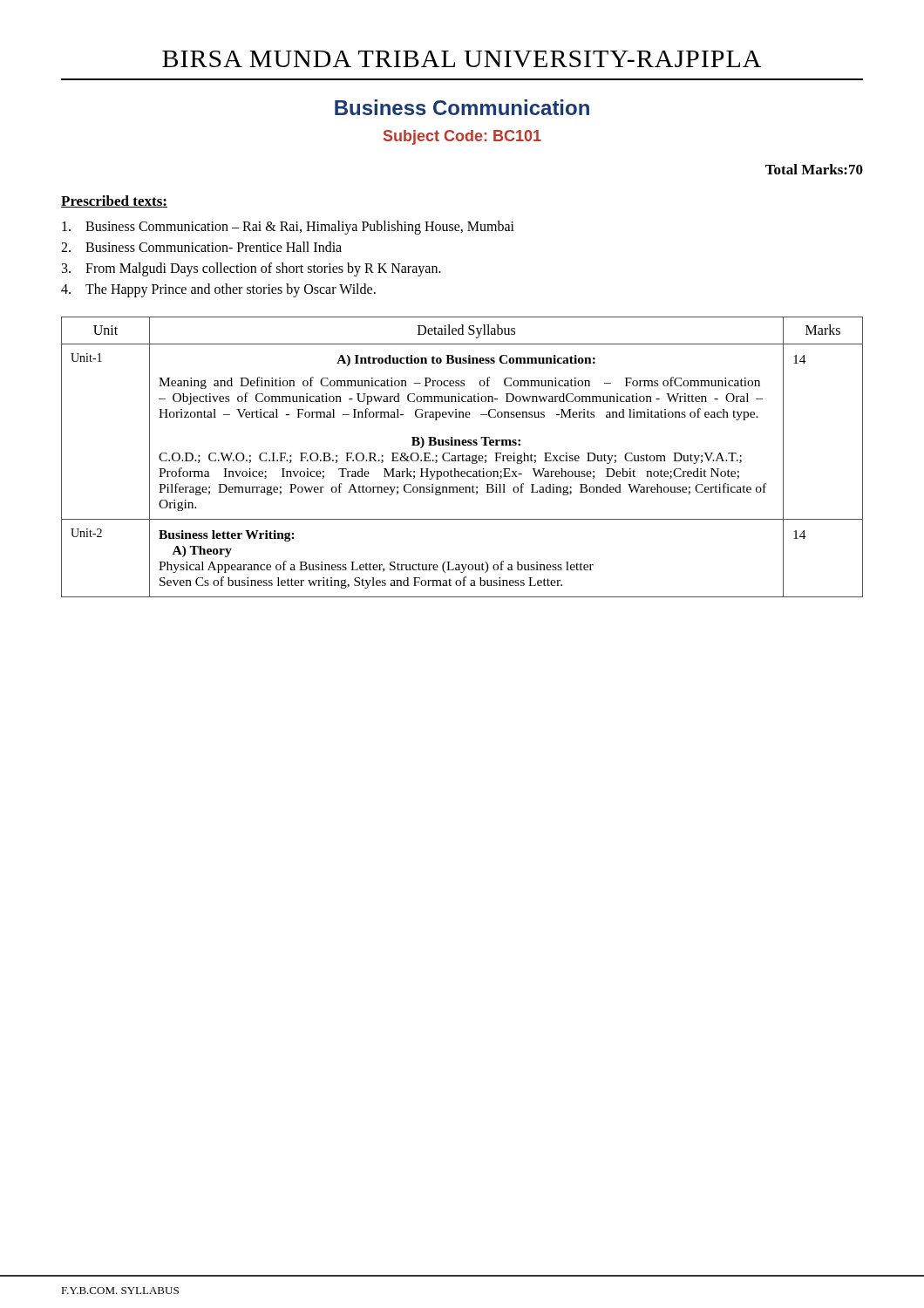Point to the text block starting "BIRSA MUNDA TRIBAL UNIVERSITY-RAJPIPLA"
Viewport: 924px width, 1308px height.
462,62
